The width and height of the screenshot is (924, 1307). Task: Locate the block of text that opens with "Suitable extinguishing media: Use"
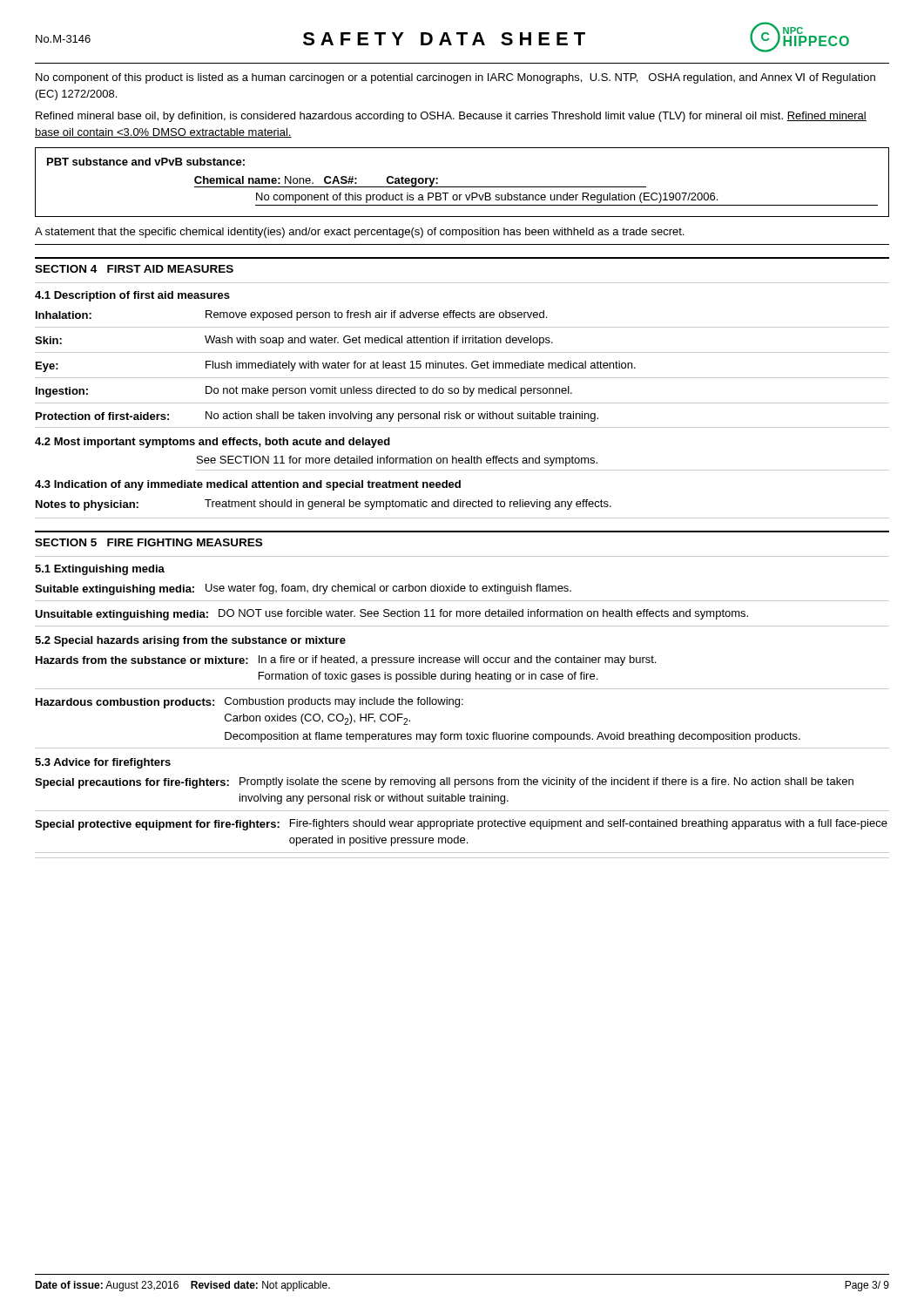(462, 589)
